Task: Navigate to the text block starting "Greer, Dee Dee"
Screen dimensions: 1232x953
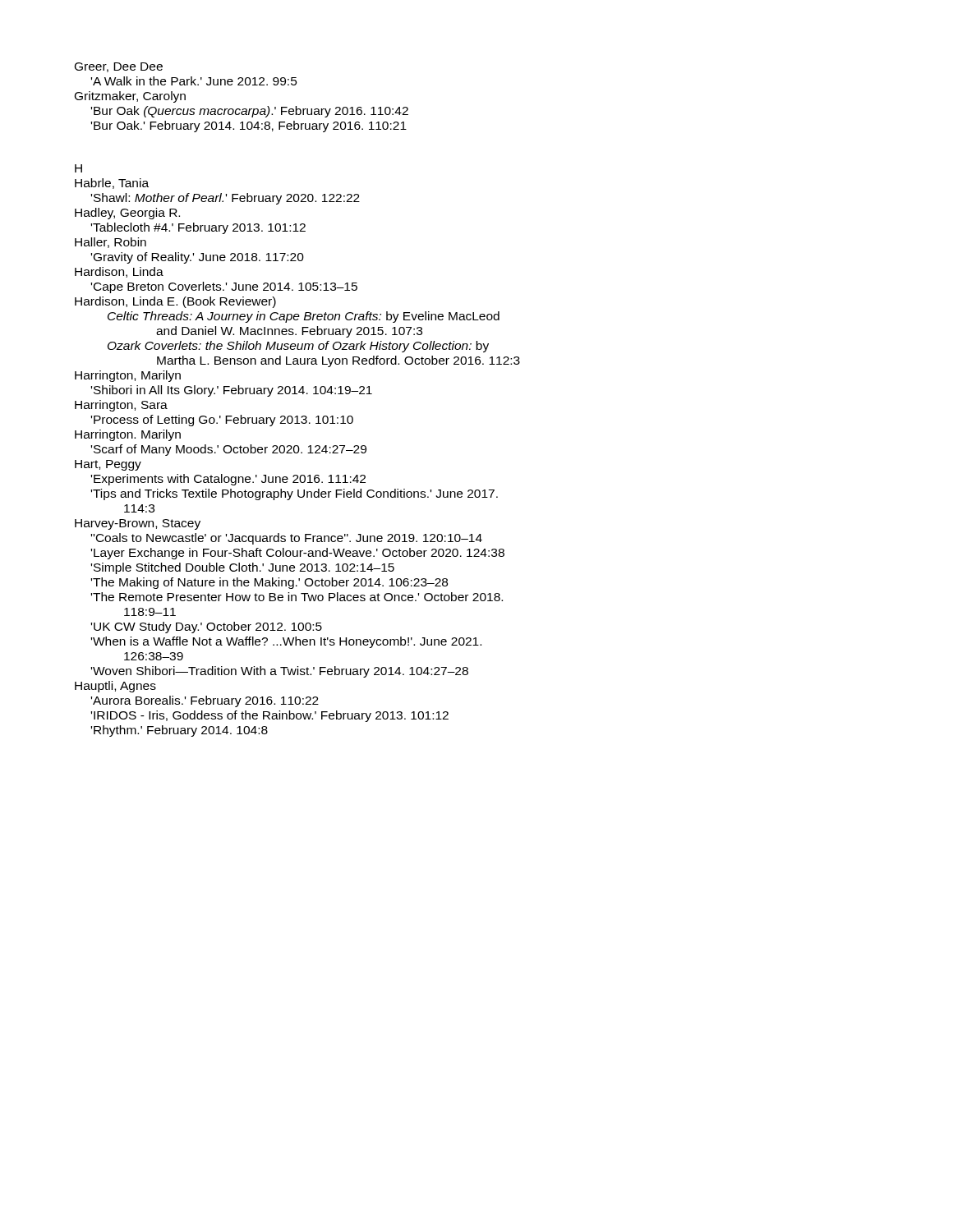Action: coord(119,67)
